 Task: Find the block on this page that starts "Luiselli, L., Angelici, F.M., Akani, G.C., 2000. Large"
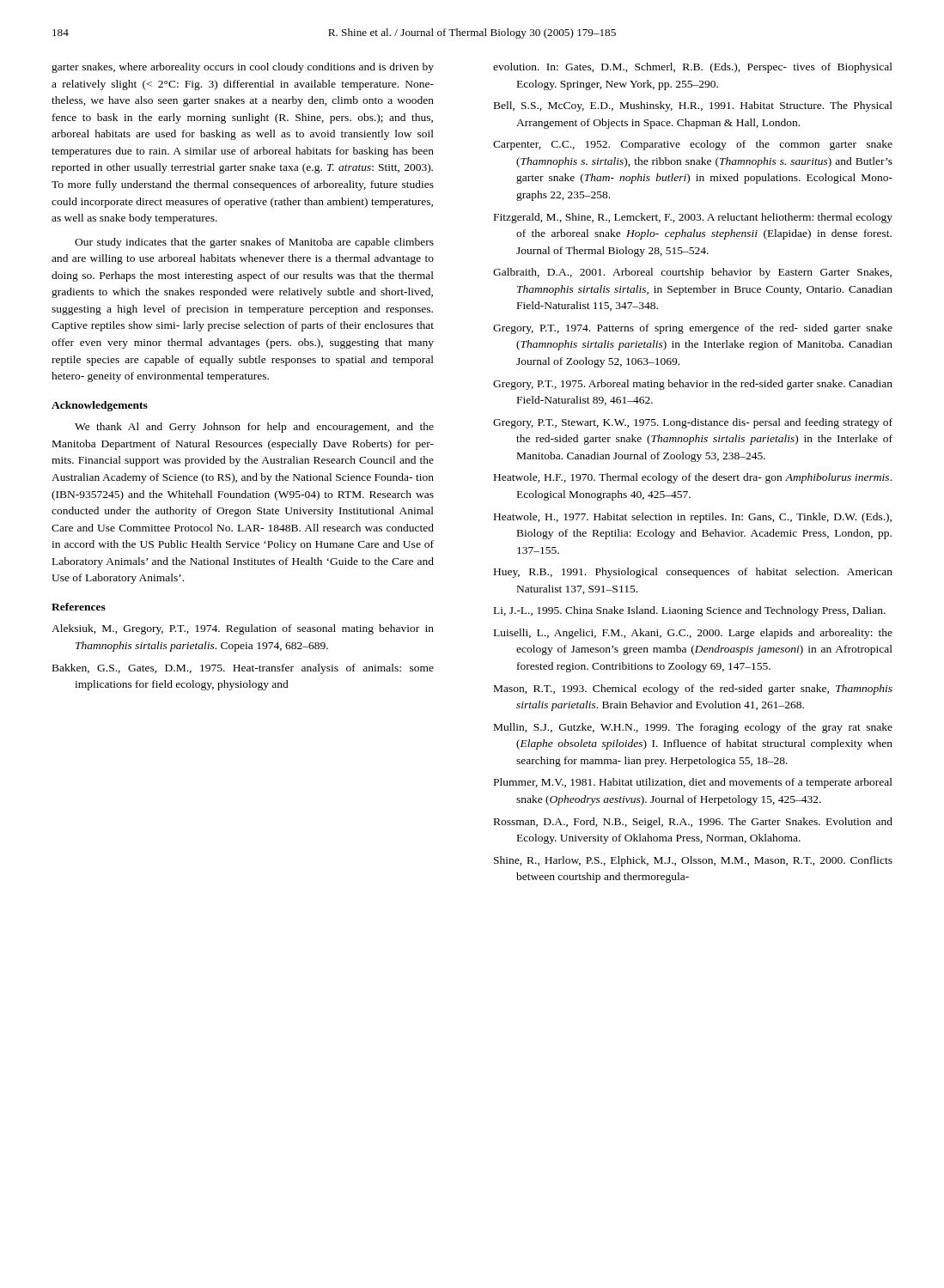click(x=693, y=649)
